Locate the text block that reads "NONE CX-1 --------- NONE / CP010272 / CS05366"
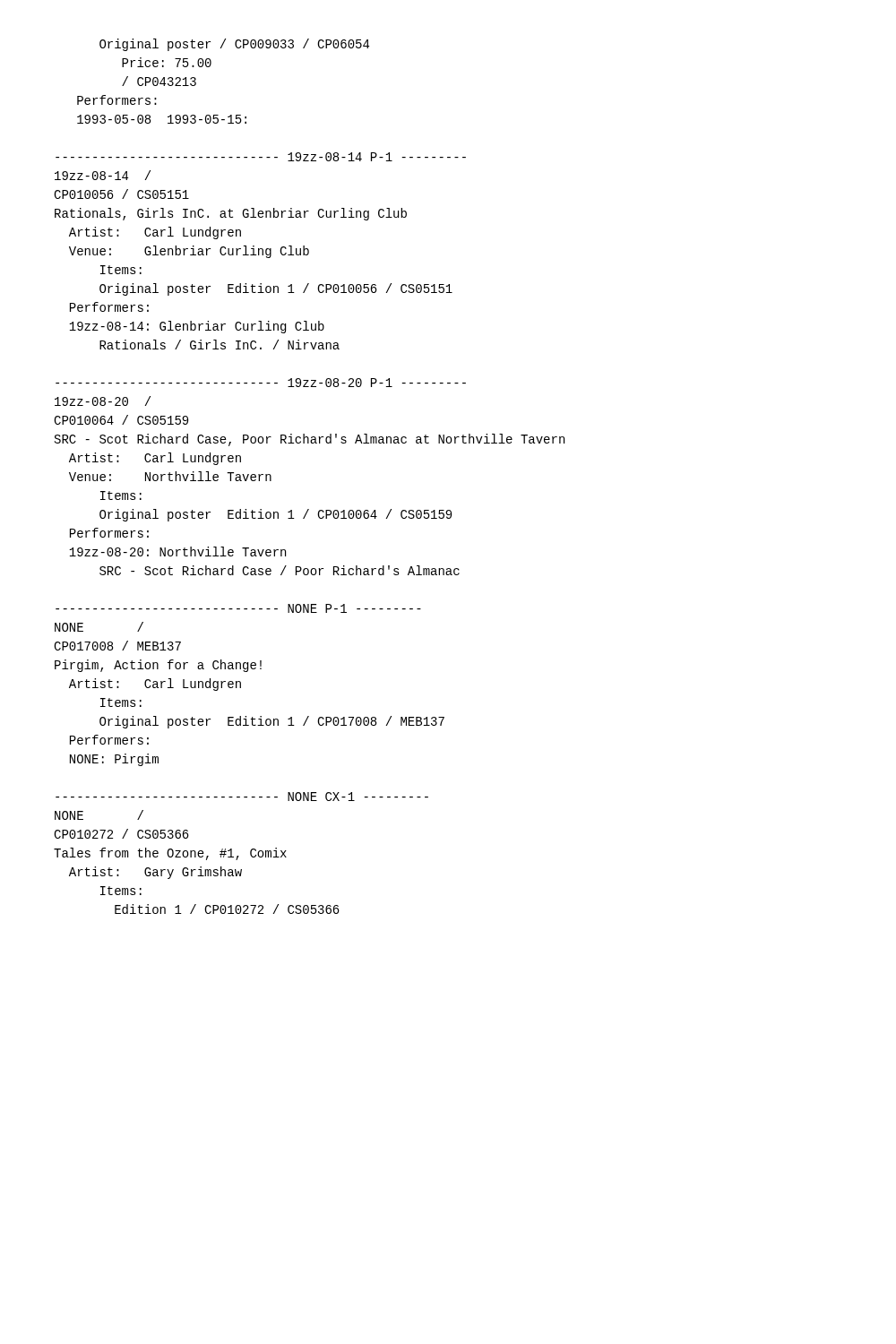Image resolution: width=896 pixels, height=1344 pixels. coord(242,854)
